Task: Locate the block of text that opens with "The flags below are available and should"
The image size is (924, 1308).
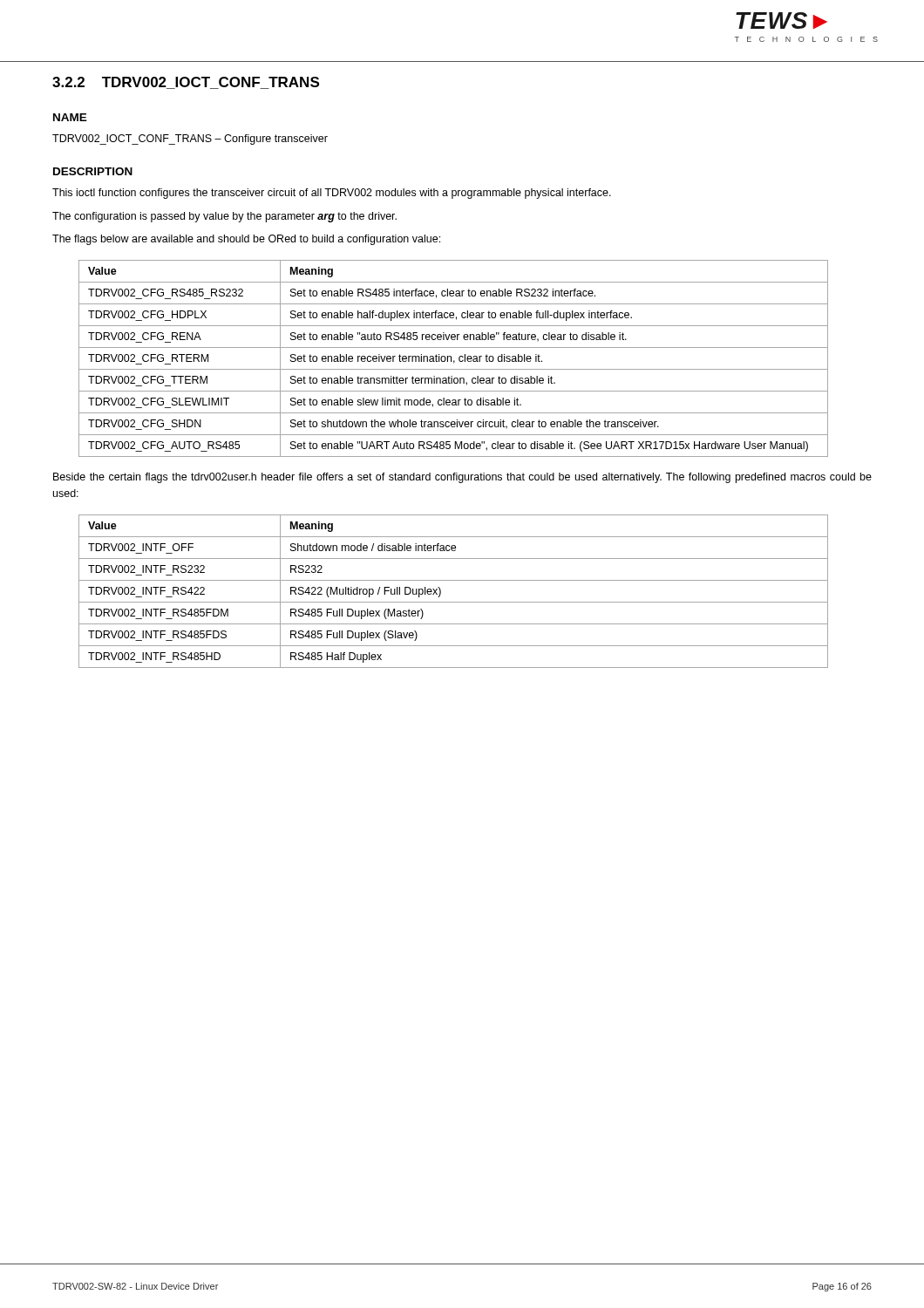Action: tap(247, 239)
